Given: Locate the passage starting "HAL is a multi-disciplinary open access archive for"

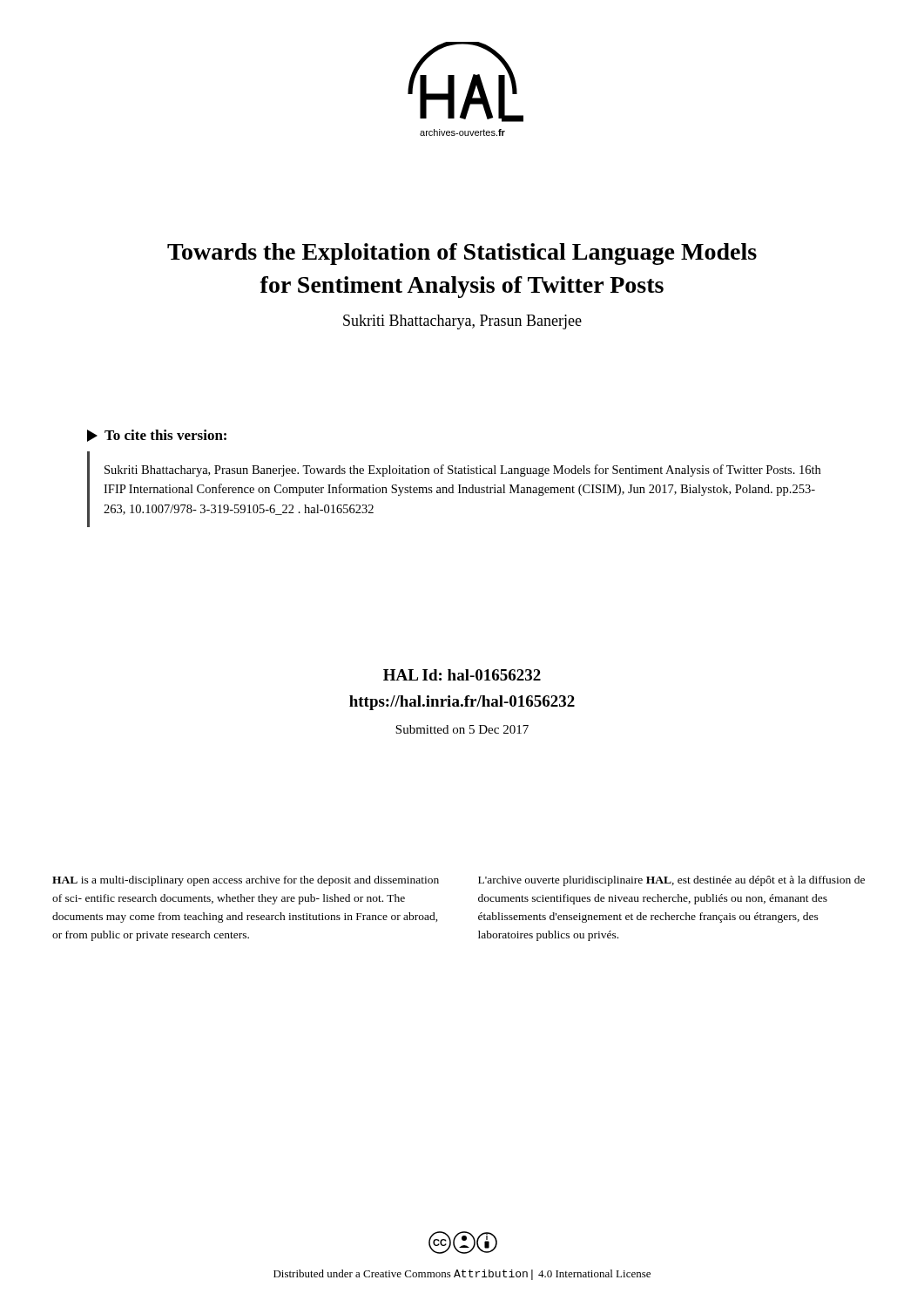Looking at the screenshot, I should (246, 907).
